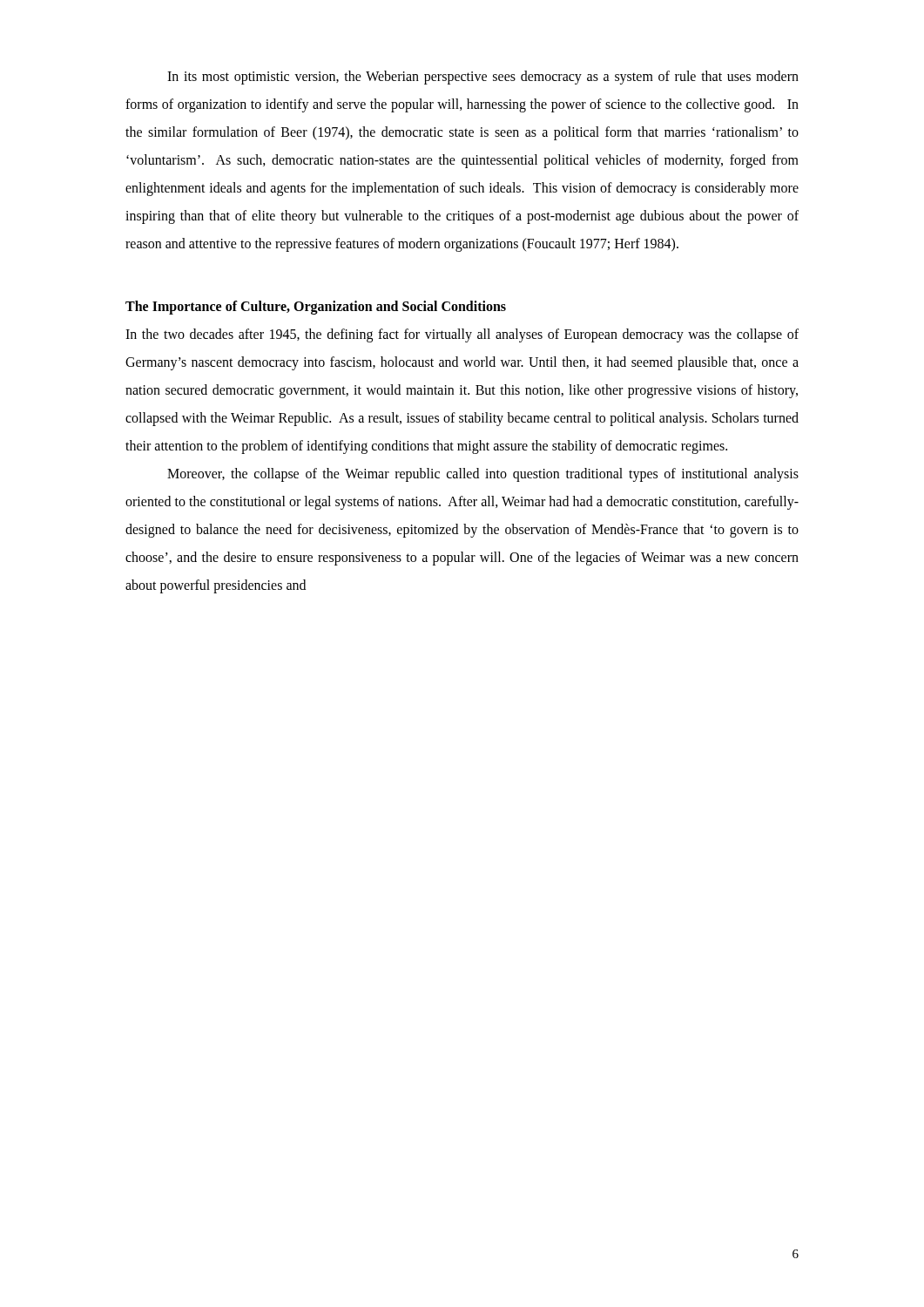
Task: Locate the text block starting "In its most optimistic version, the Weberian"
Action: point(462,160)
